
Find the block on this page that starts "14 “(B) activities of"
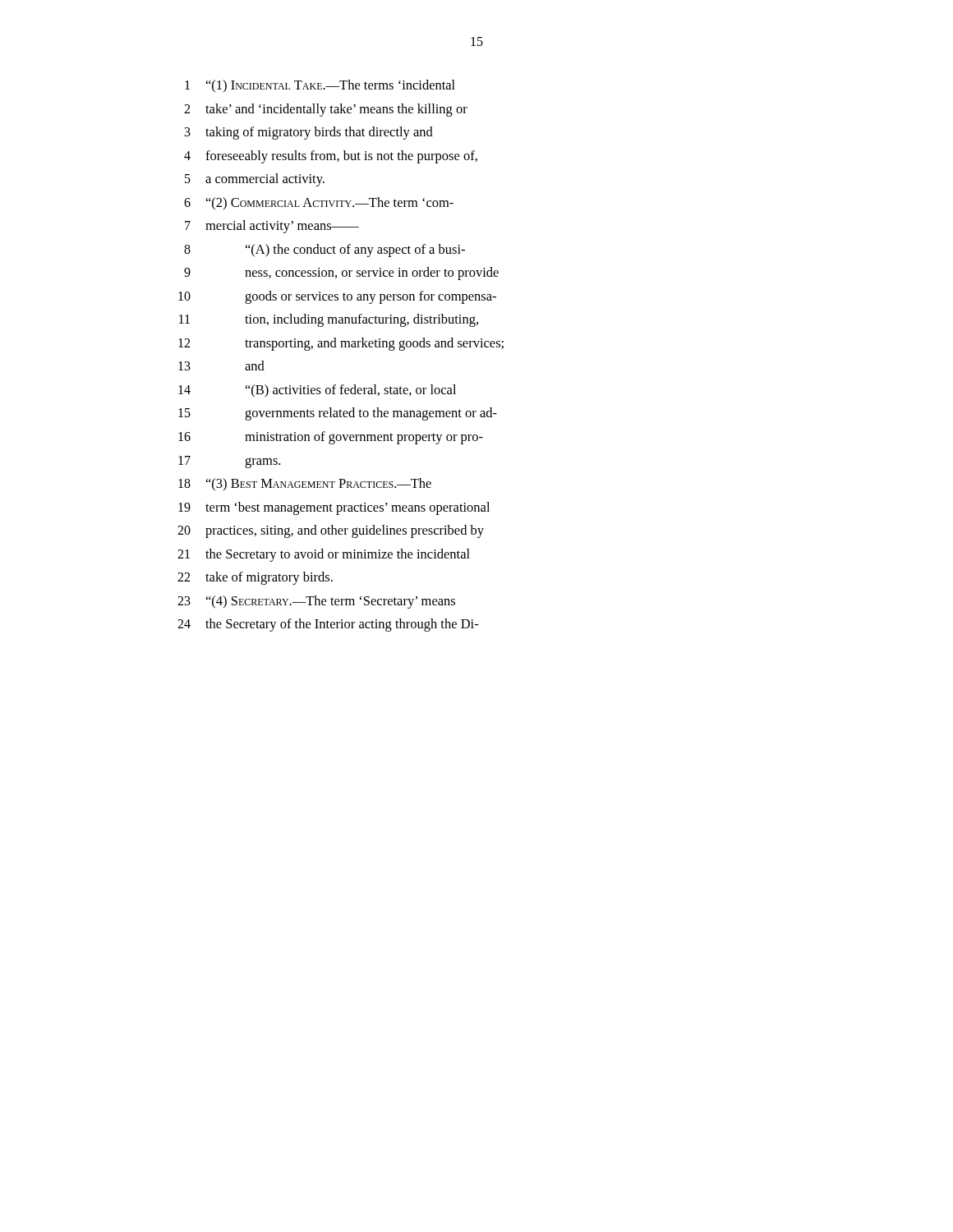tap(497, 425)
